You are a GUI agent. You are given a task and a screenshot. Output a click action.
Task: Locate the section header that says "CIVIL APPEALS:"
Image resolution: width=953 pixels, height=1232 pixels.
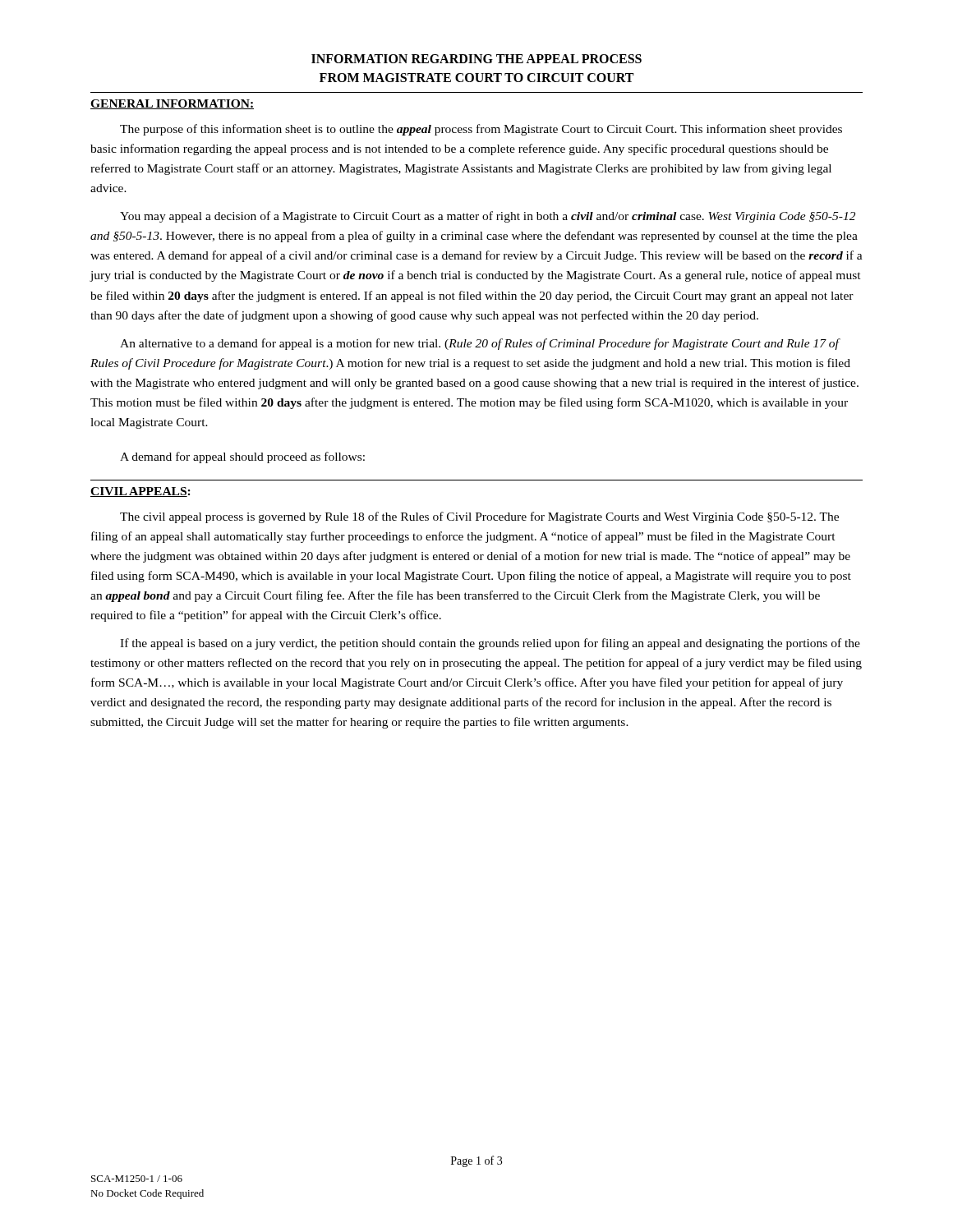[141, 490]
